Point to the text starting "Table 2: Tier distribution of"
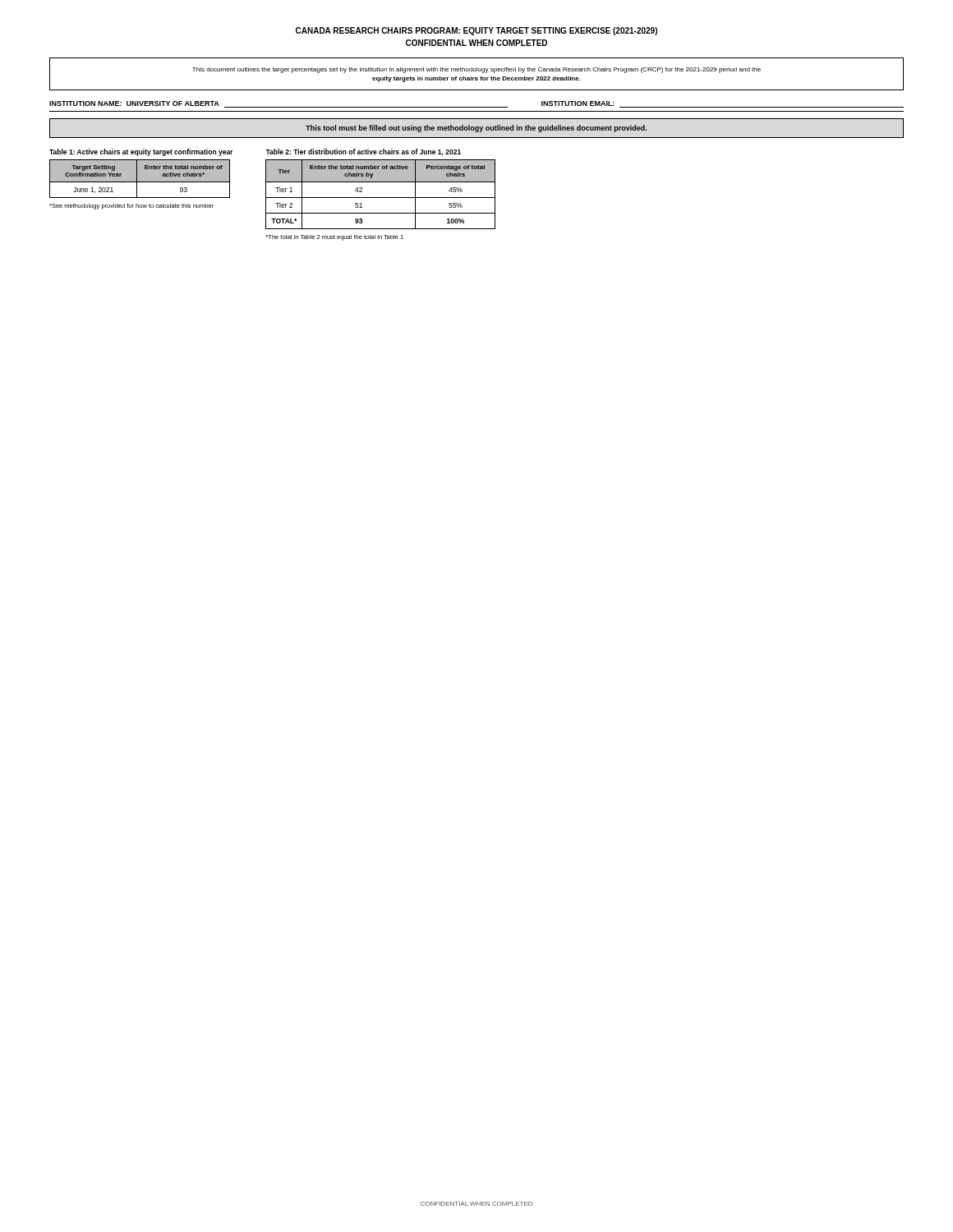 (363, 152)
